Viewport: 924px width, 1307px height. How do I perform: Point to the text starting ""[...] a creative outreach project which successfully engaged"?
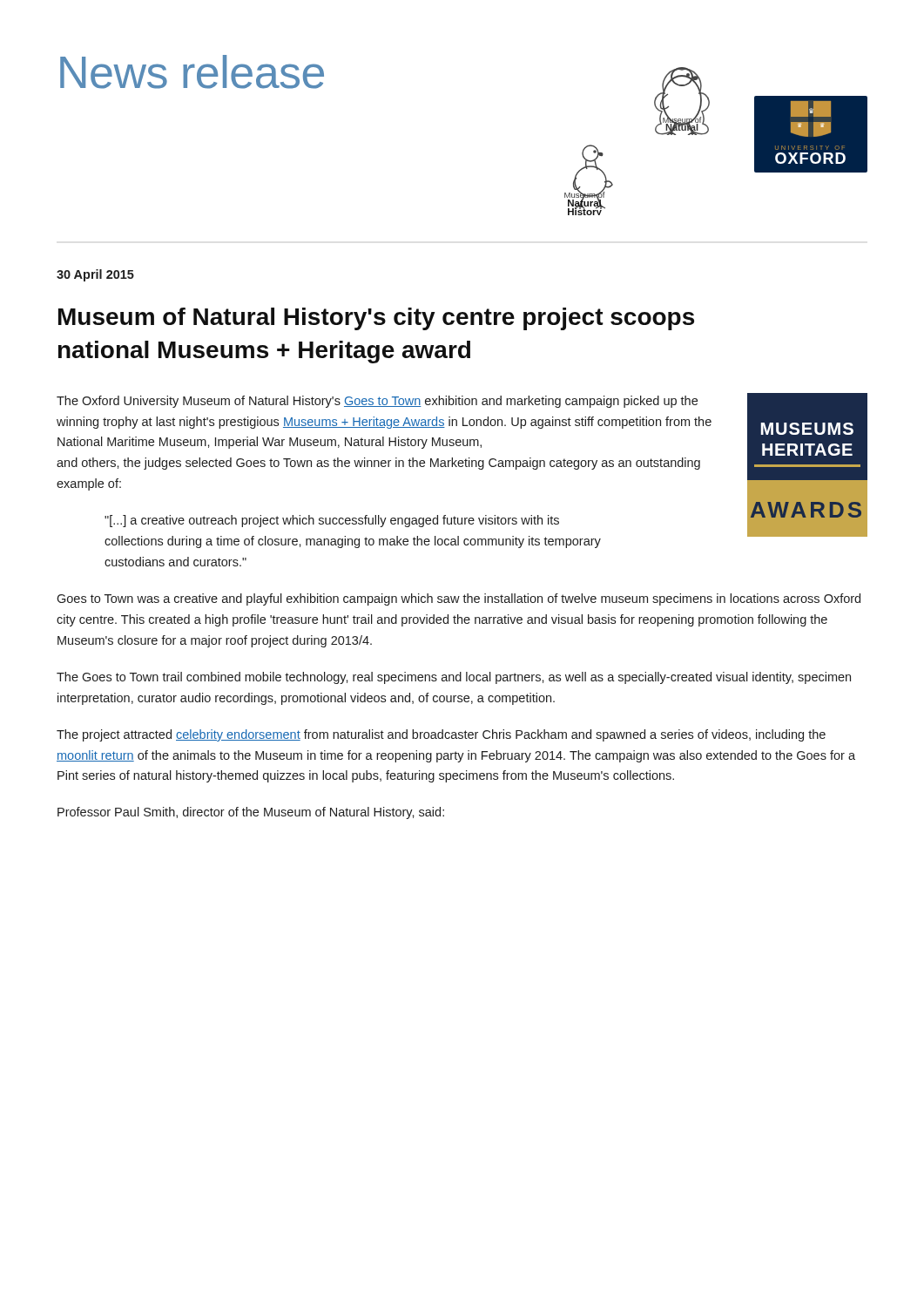pos(353,541)
